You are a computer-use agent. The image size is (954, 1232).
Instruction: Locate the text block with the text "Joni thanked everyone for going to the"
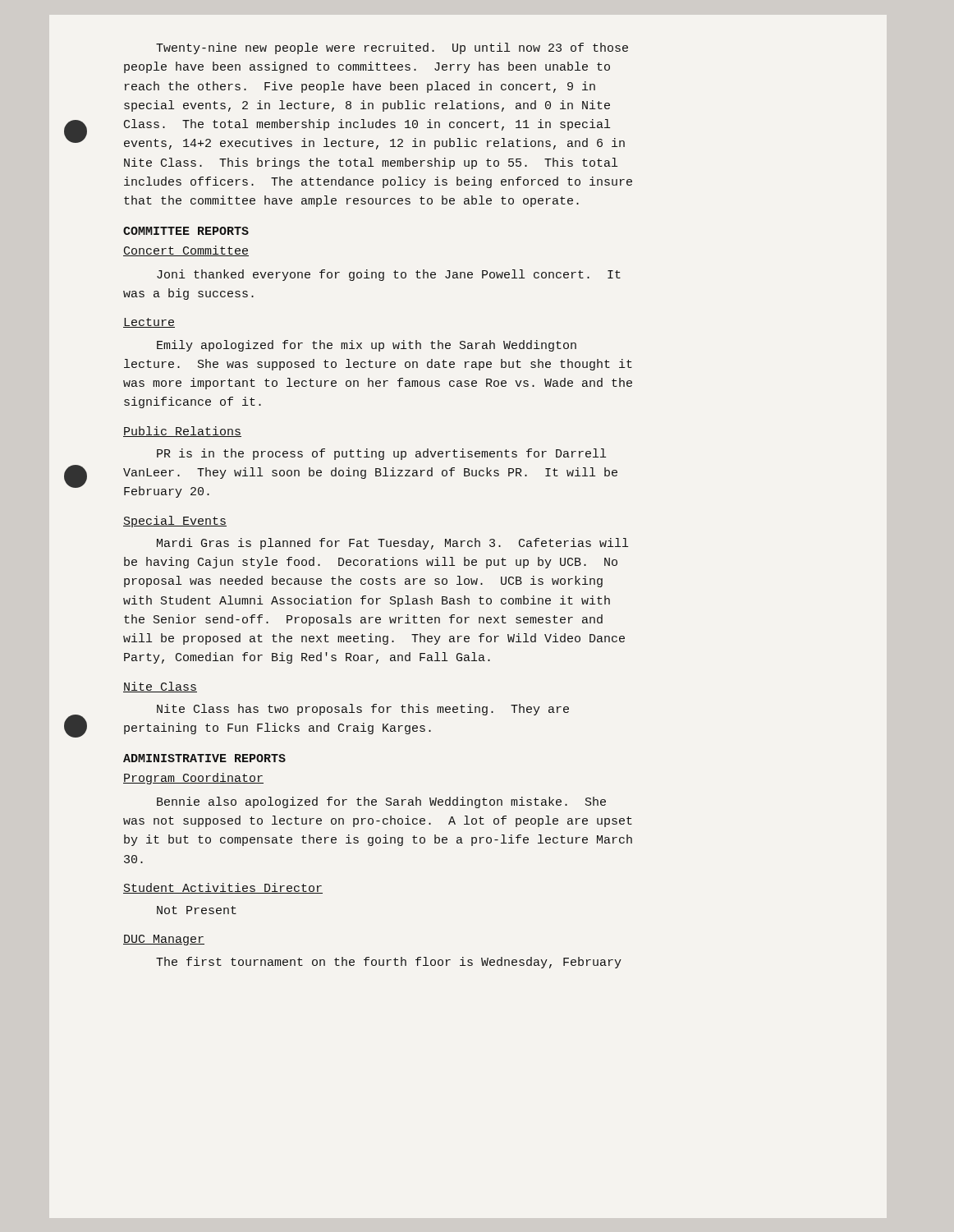(x=488, y=285)
